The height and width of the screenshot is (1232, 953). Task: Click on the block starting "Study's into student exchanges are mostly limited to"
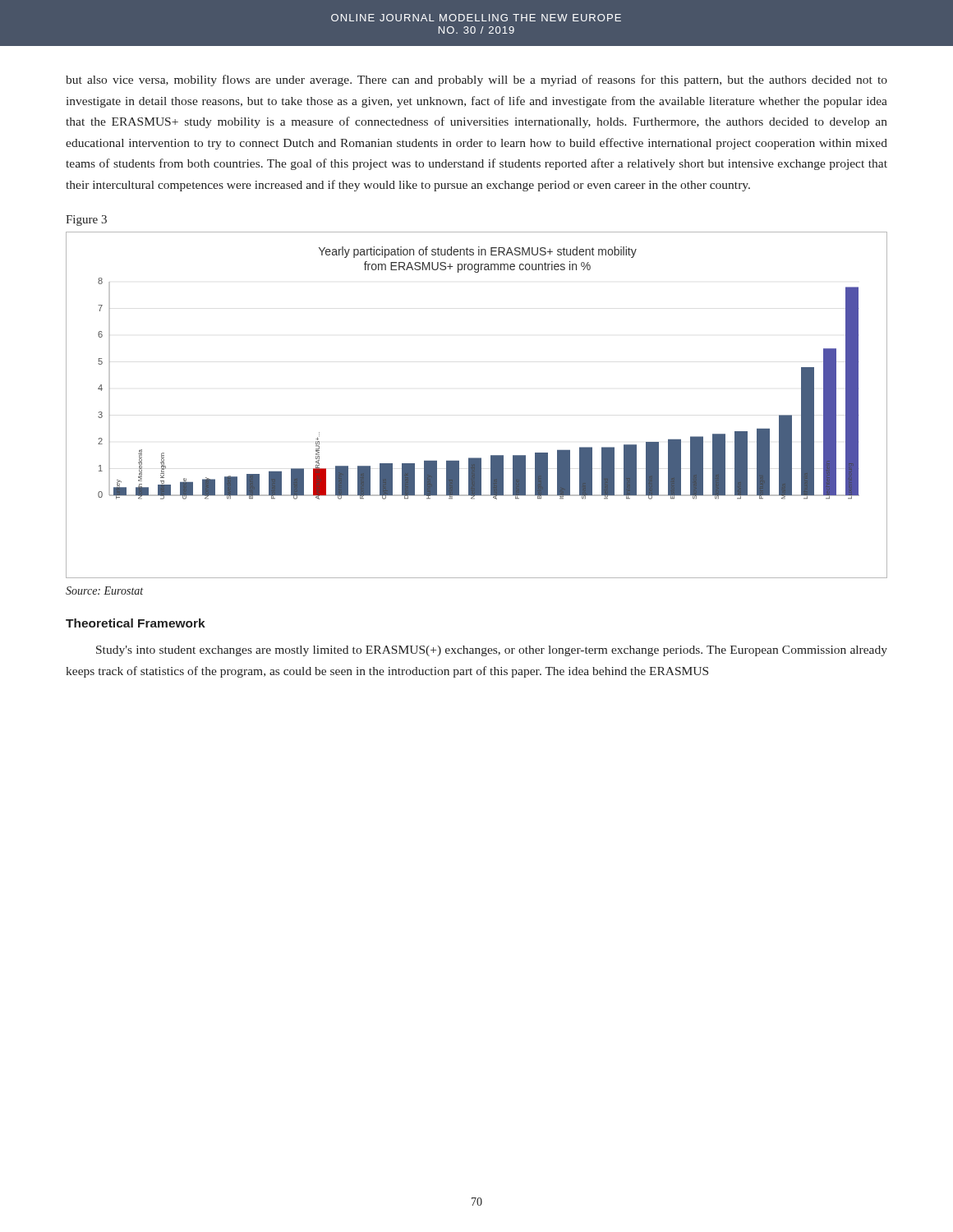[x=476, y=660]
